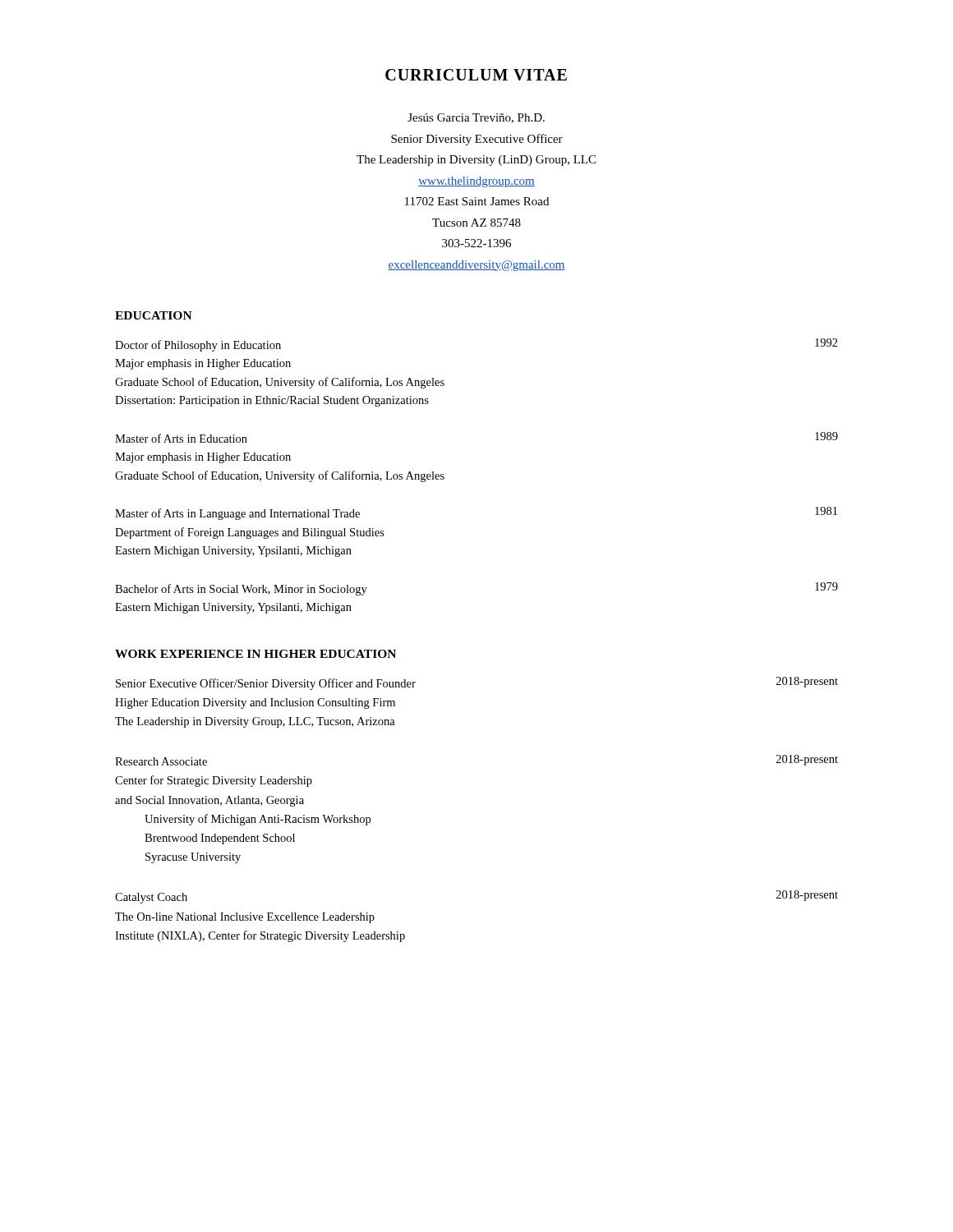Select the title that reads "CURRICULUM VITAE"

(x=476, y=75)
